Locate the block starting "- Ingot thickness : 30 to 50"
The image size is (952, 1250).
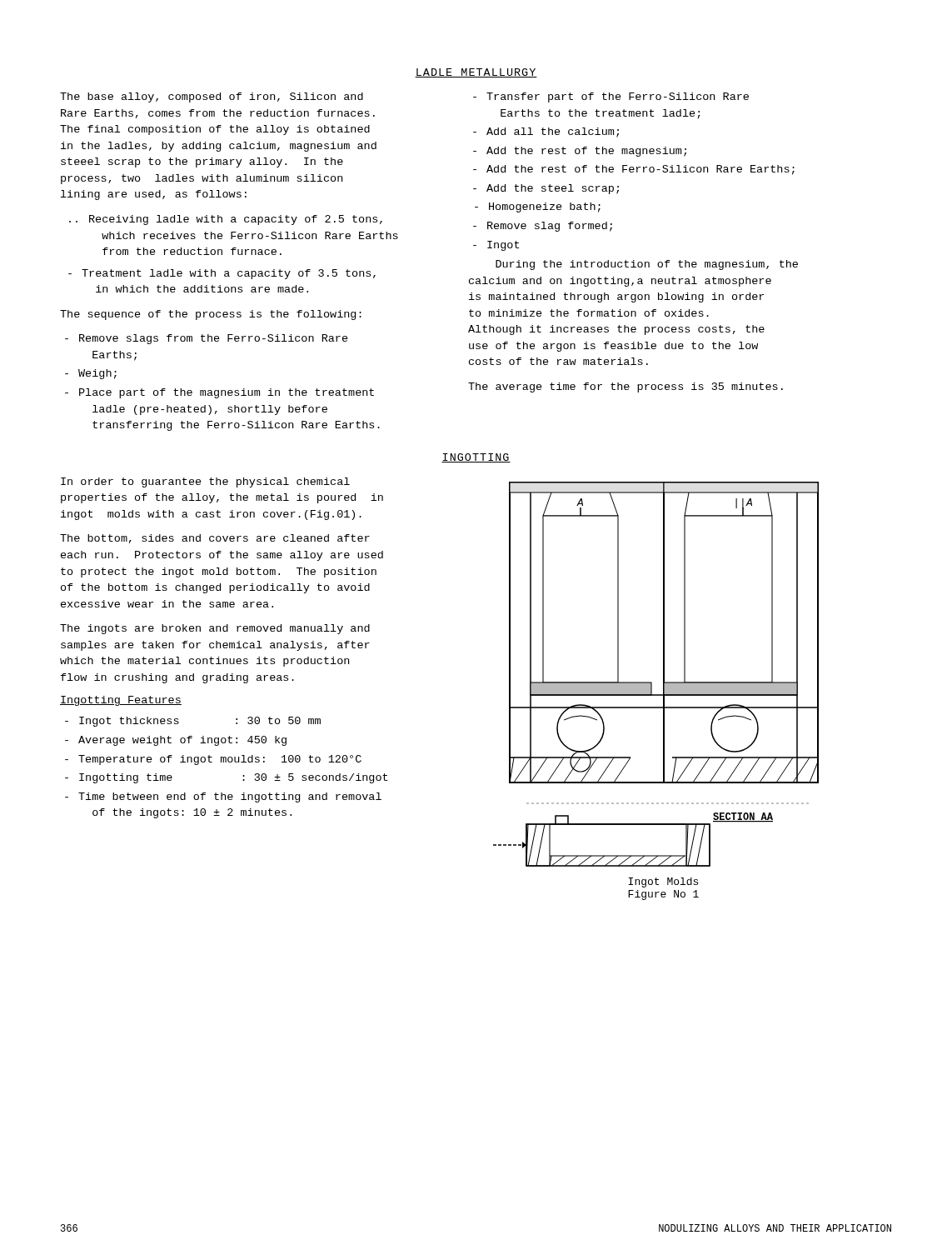click(x=130, y=721)
